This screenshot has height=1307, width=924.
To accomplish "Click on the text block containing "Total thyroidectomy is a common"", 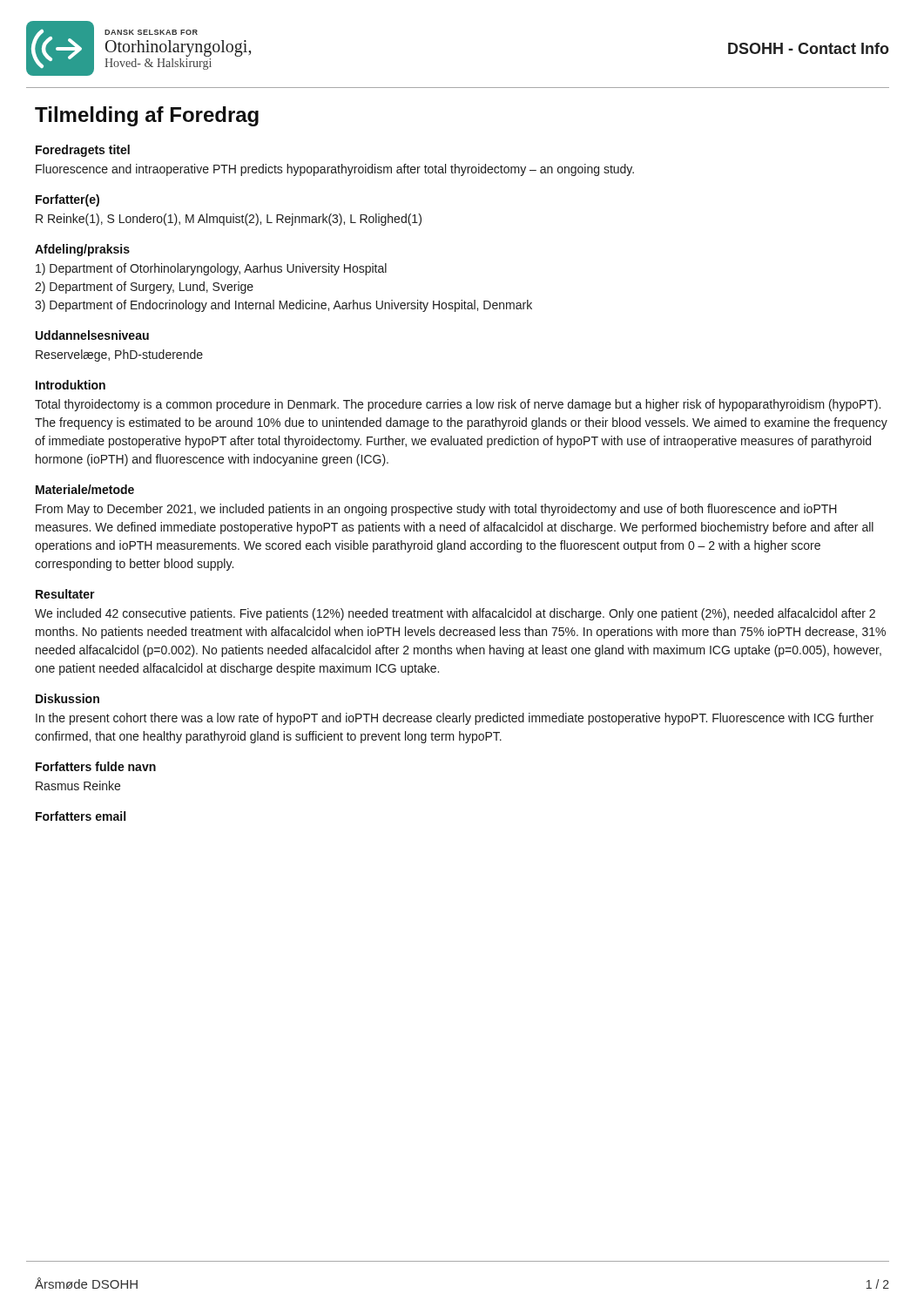I will (461, 432).
